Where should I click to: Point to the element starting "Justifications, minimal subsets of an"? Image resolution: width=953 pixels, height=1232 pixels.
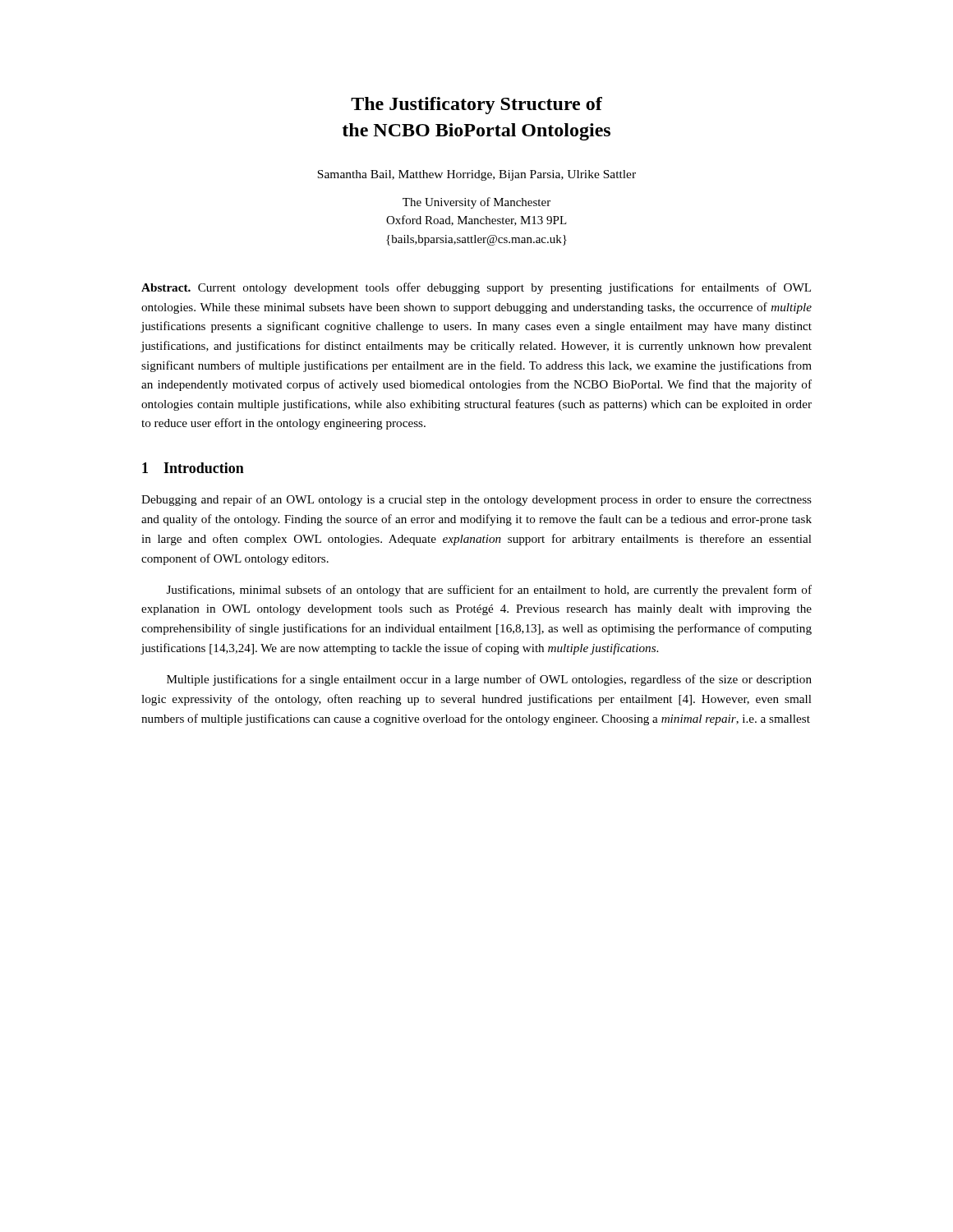(476, 618)
